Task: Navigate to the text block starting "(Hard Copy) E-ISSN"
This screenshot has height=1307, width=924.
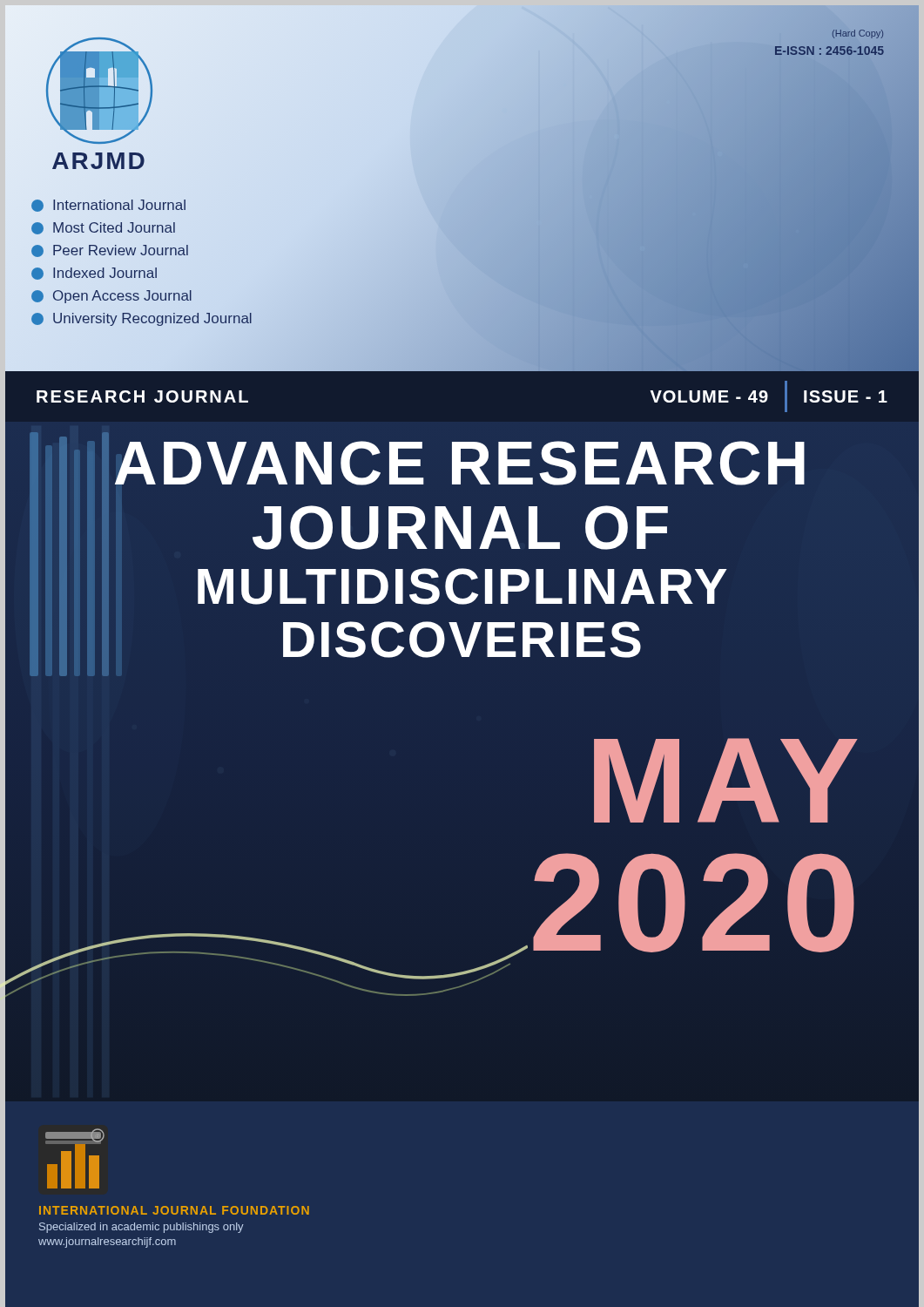Action: pos(829,42)
